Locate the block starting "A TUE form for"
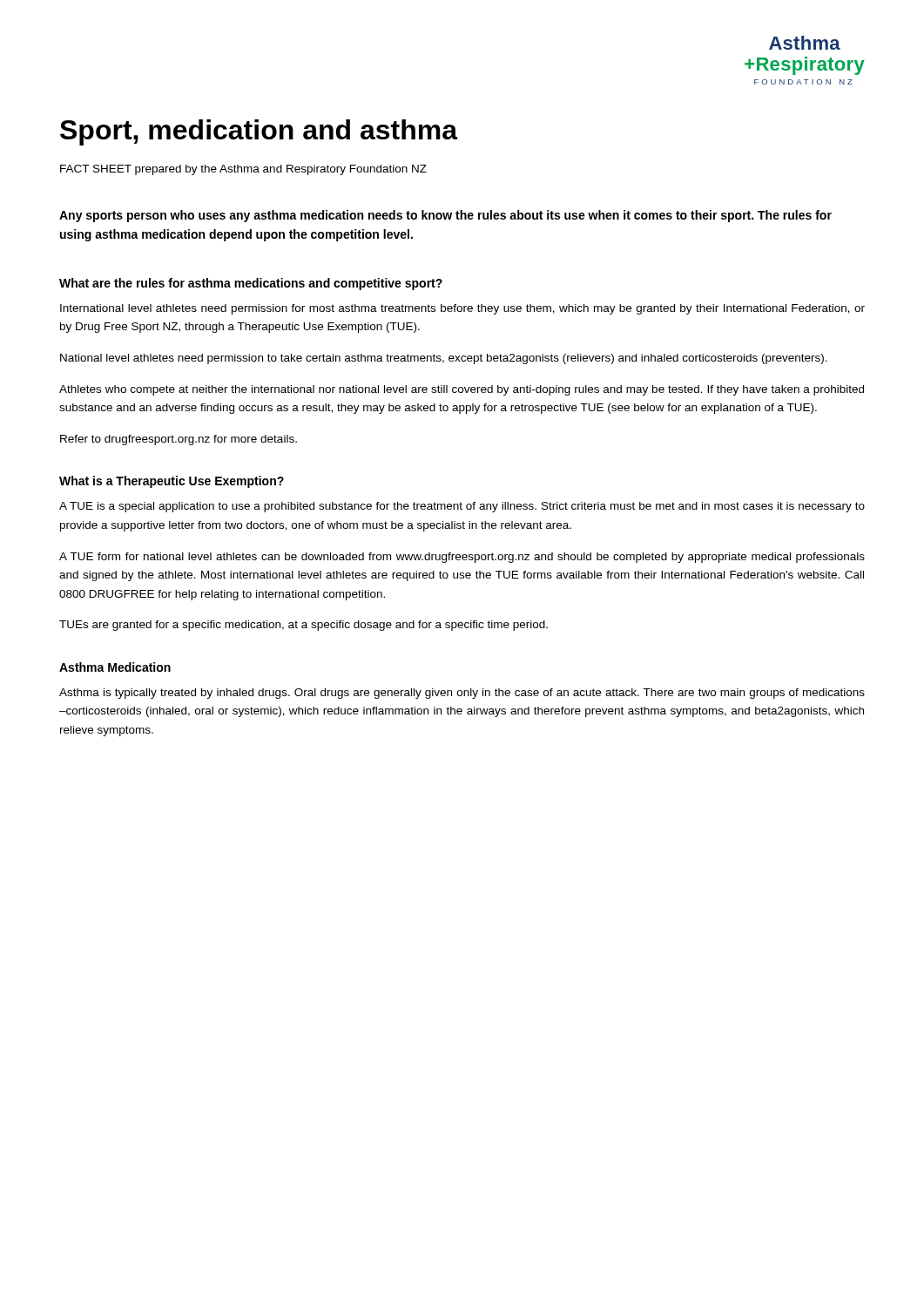924x1307 pixels. 462,575
